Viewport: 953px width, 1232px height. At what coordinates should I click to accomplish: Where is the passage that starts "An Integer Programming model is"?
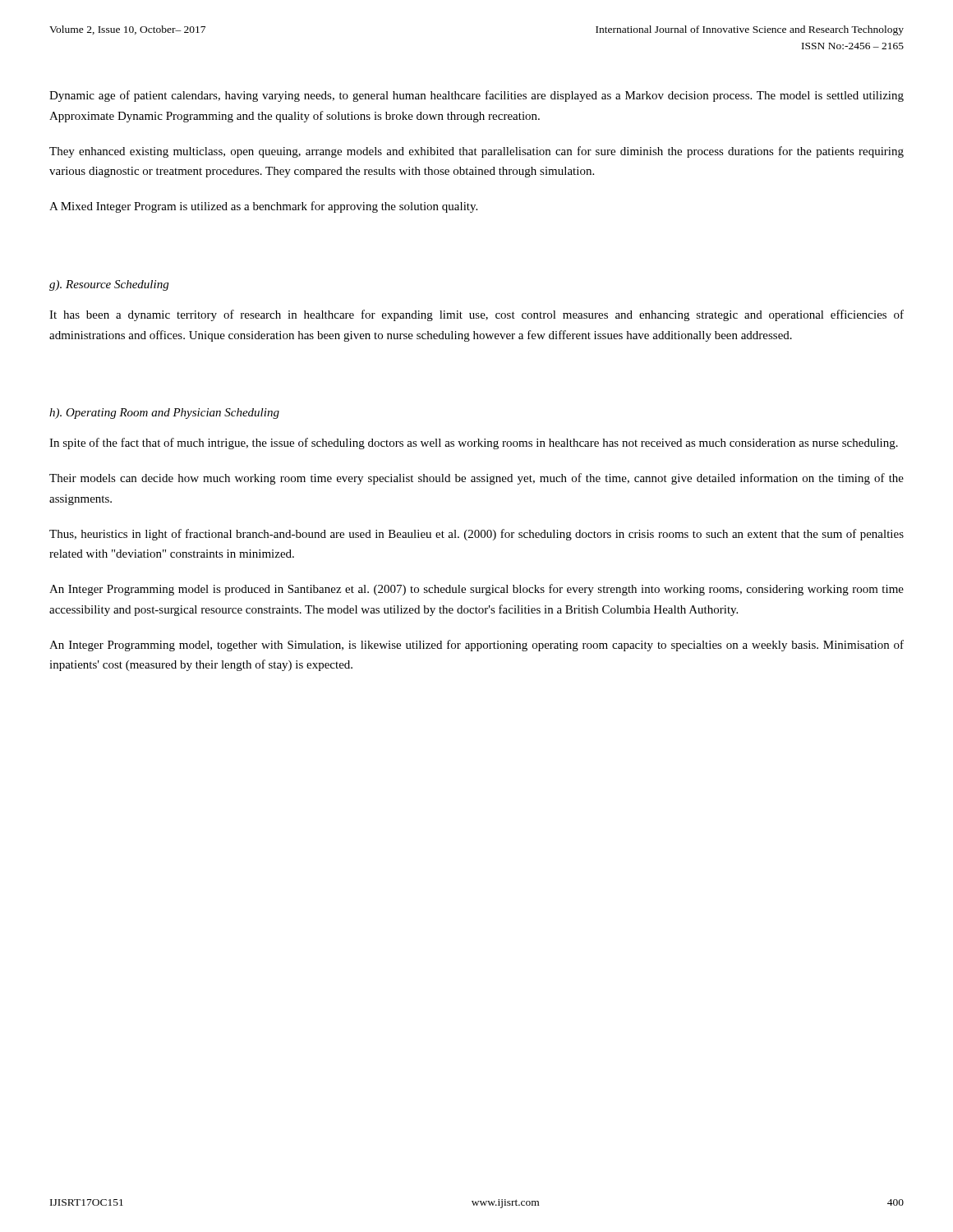(476, 599)
